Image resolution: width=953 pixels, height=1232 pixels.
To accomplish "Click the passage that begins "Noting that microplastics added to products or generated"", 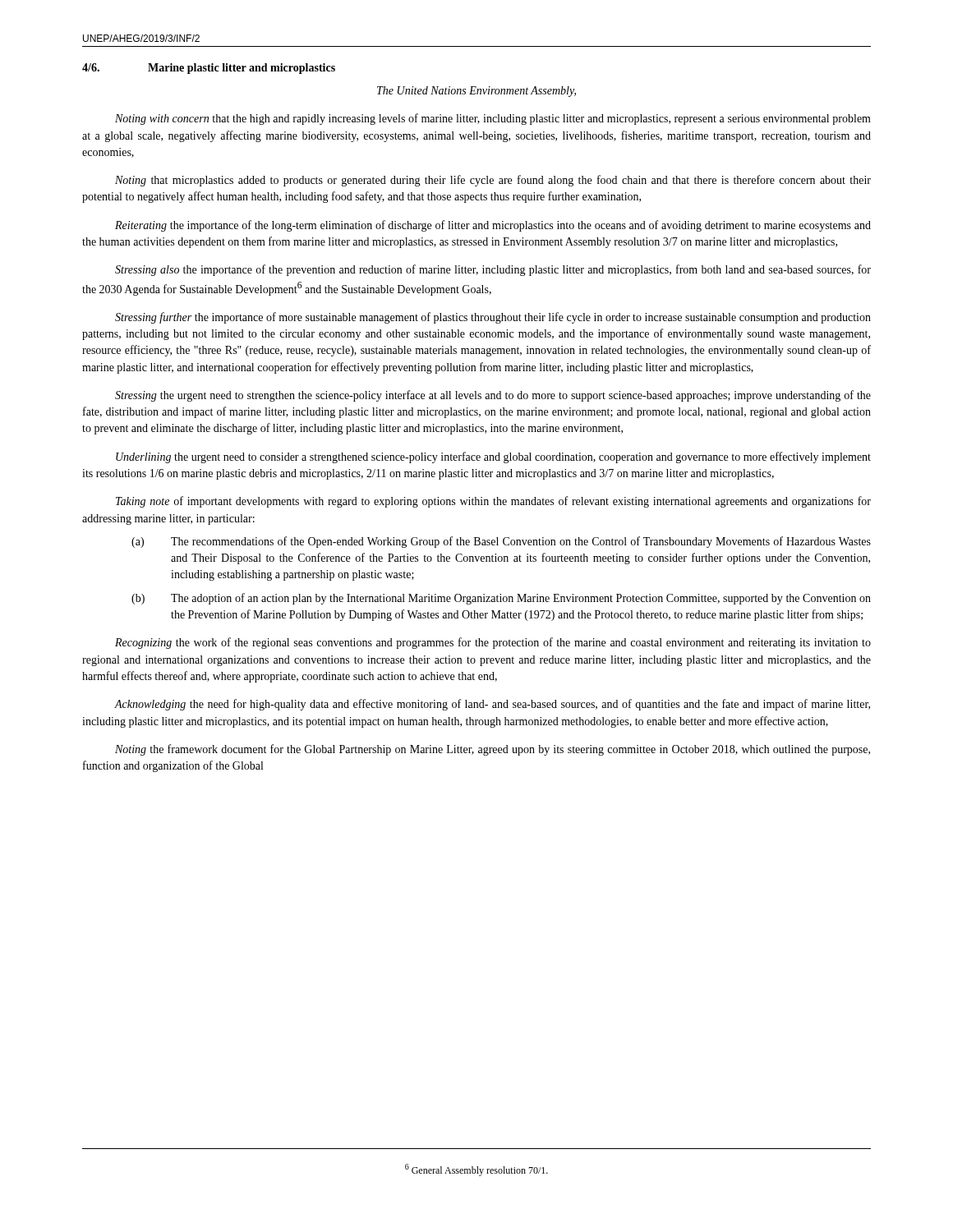I will [476, 189].
